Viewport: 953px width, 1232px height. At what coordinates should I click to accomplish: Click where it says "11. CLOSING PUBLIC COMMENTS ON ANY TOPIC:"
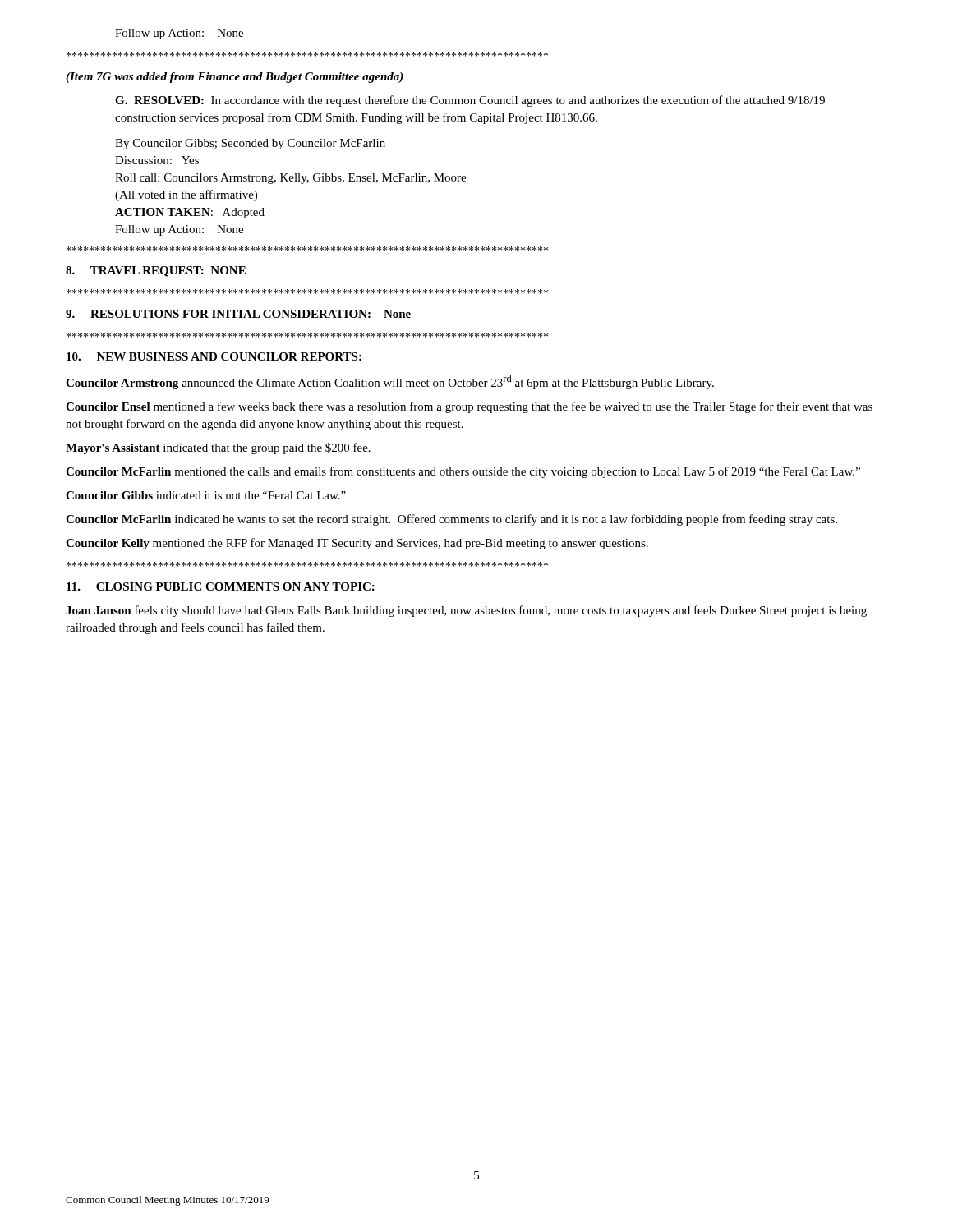pos(221,586)
